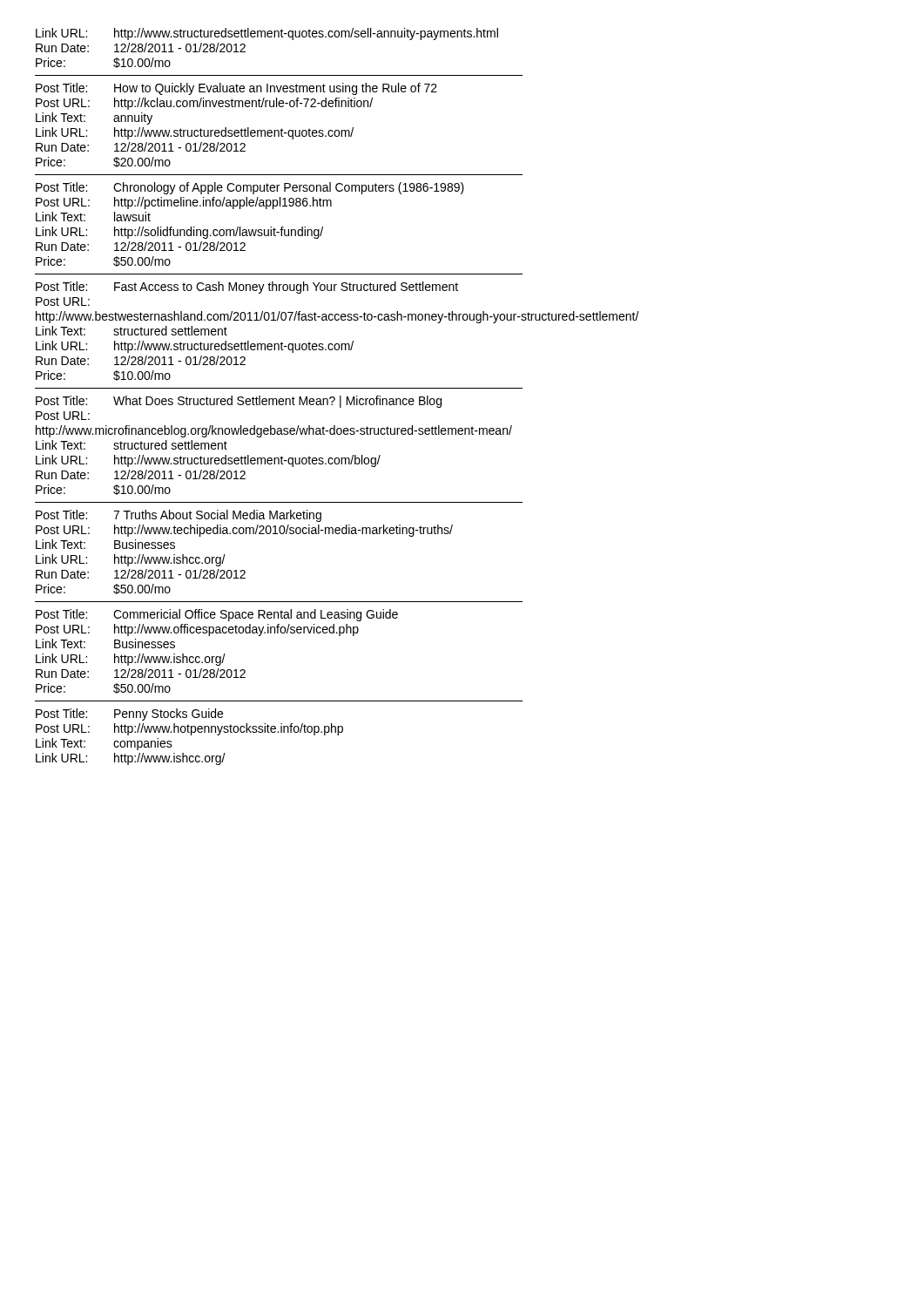Select the block starting "Link URL:http://www.structuredsettlement-quotes.com/sell-annuity-payments.html Run Date:12/28/2011 -"

(x=462, y=48)
